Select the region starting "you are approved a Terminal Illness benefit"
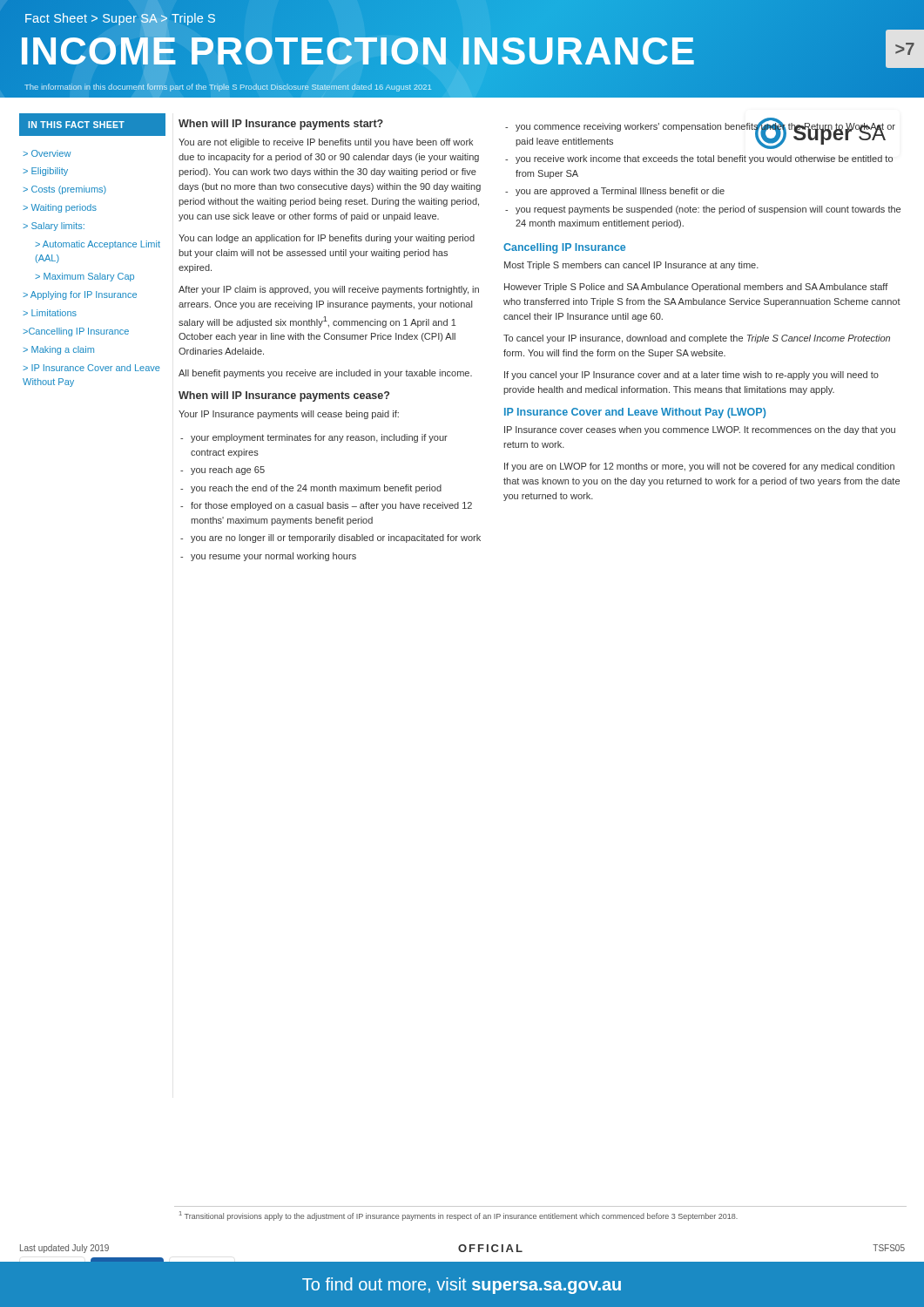This screenshot has width=924, height=1307. (620, 191)
